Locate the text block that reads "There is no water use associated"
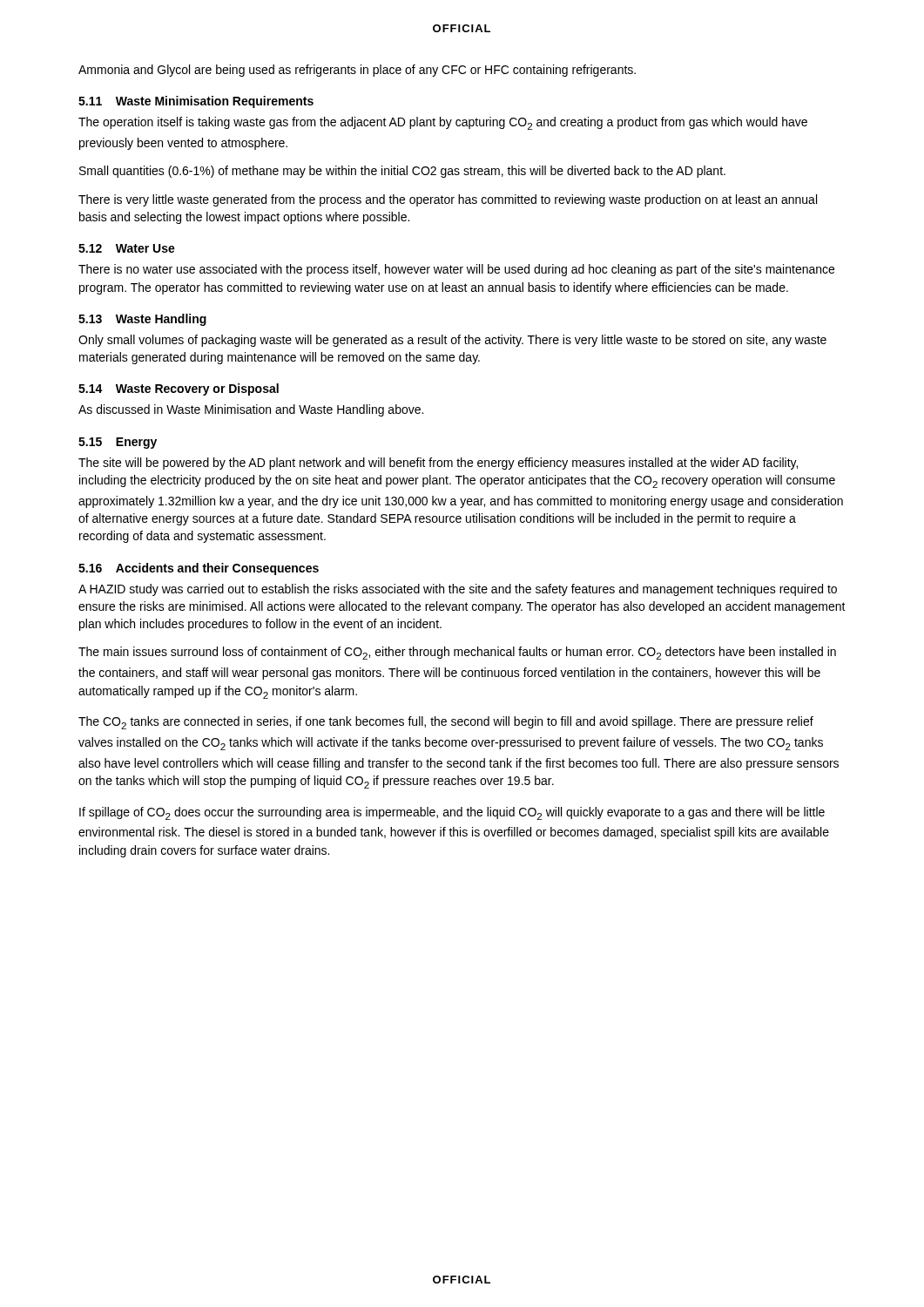The image size is (924, 1307). (x=457, y=278)
